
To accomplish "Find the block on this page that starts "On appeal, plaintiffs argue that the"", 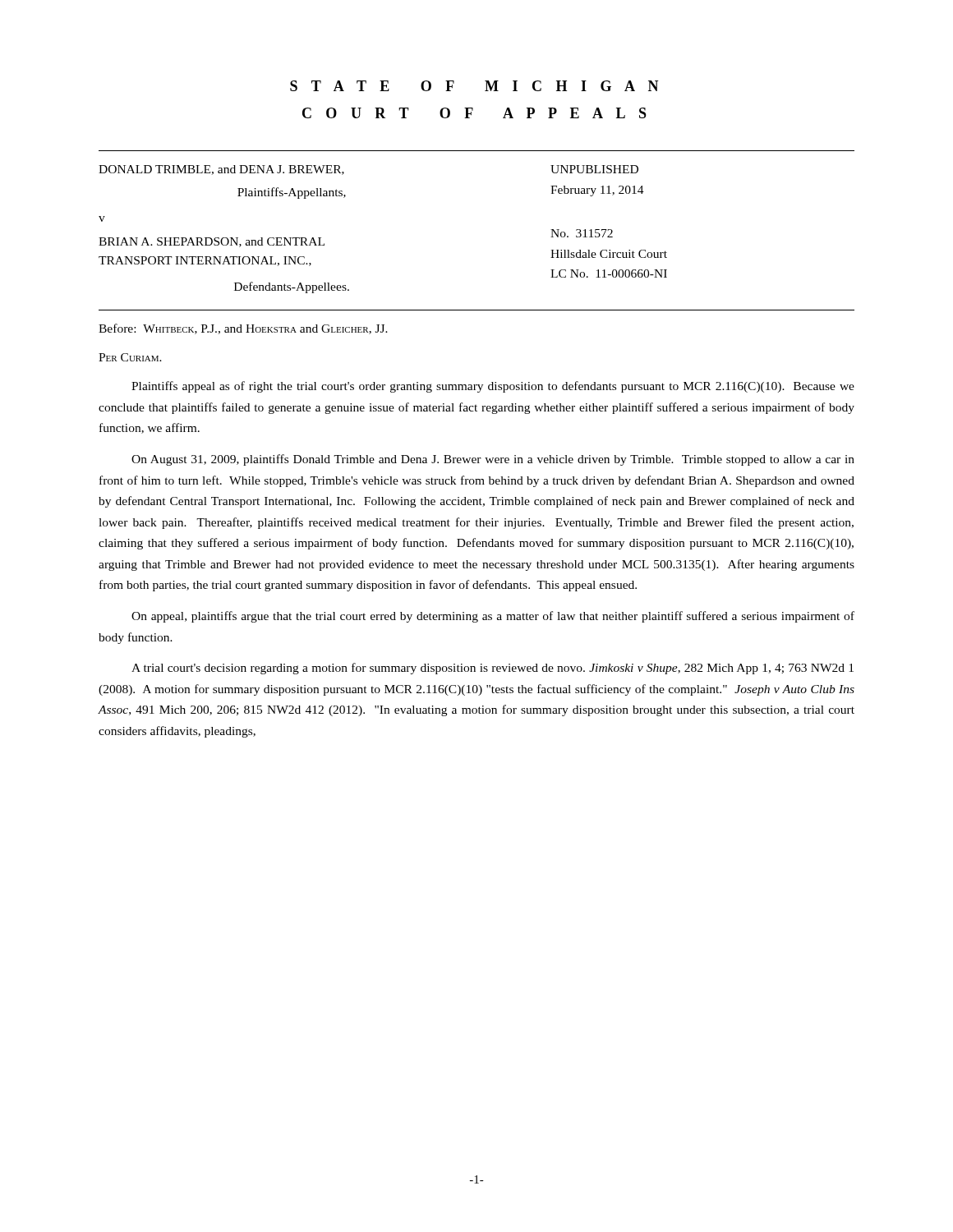I will pyautogui.click(x=476, y=626).
